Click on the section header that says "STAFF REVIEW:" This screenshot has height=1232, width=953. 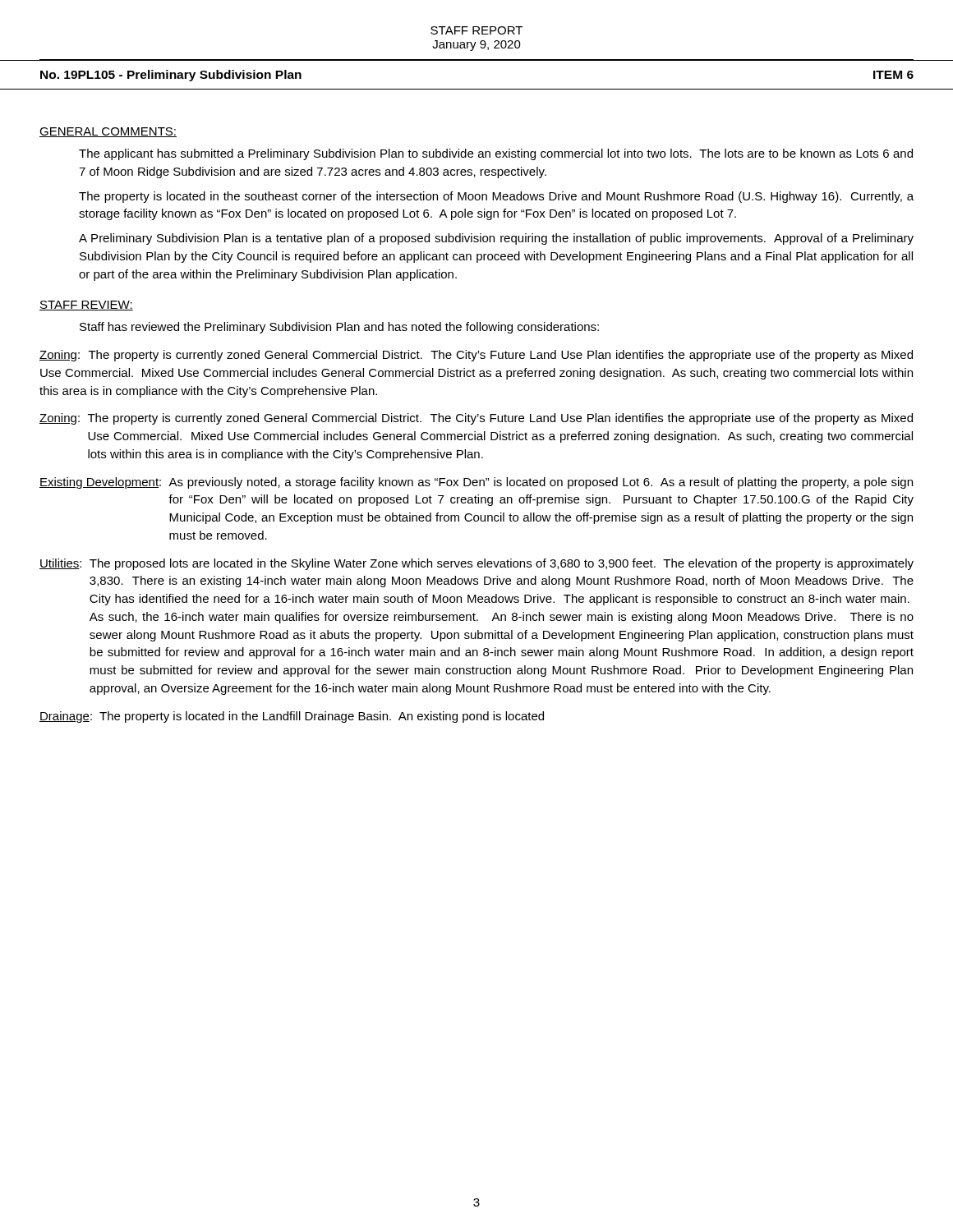coord(86,304)
